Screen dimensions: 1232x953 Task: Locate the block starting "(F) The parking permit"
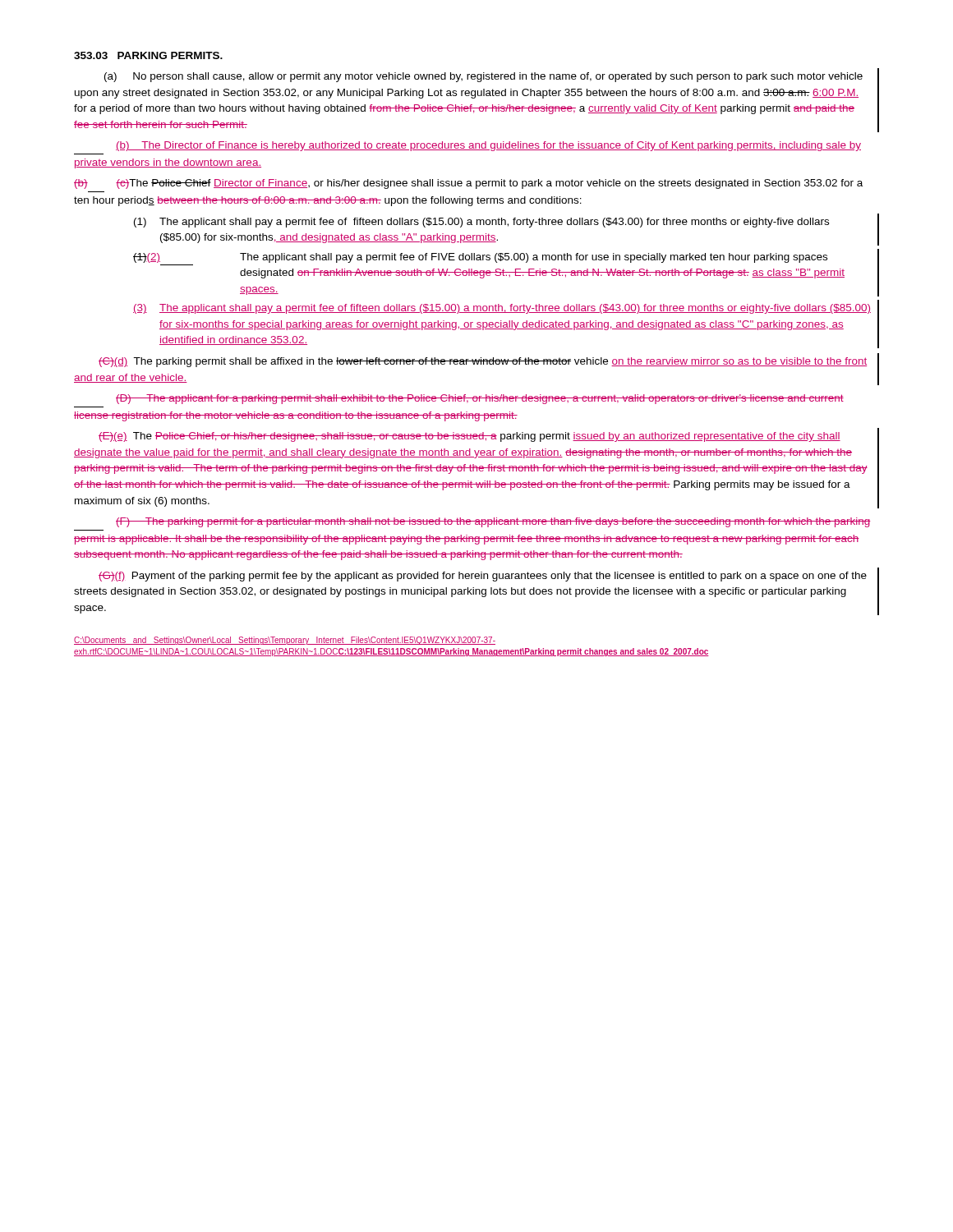472,537
